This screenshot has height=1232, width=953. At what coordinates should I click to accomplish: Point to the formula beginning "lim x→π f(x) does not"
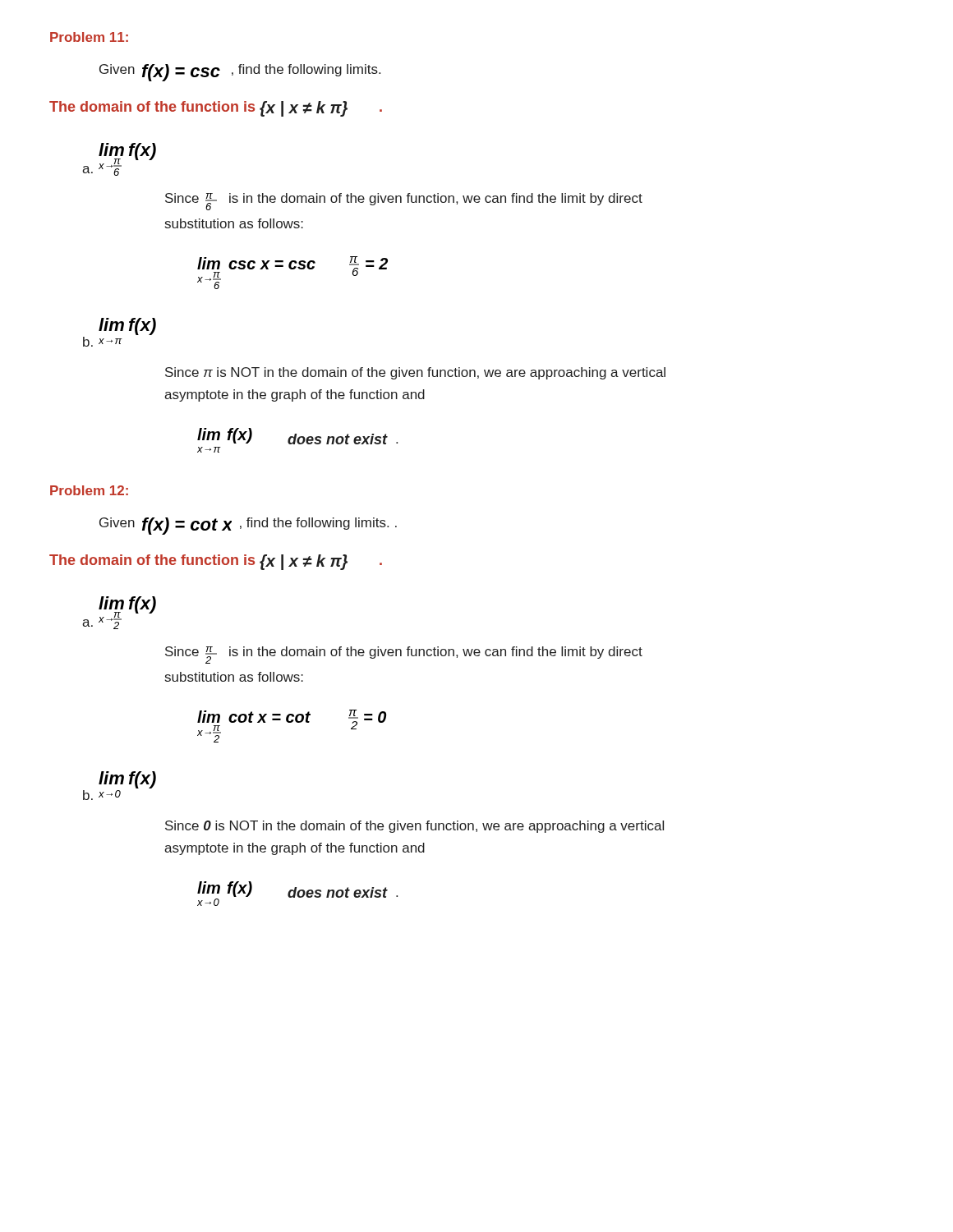pos(298,439)
